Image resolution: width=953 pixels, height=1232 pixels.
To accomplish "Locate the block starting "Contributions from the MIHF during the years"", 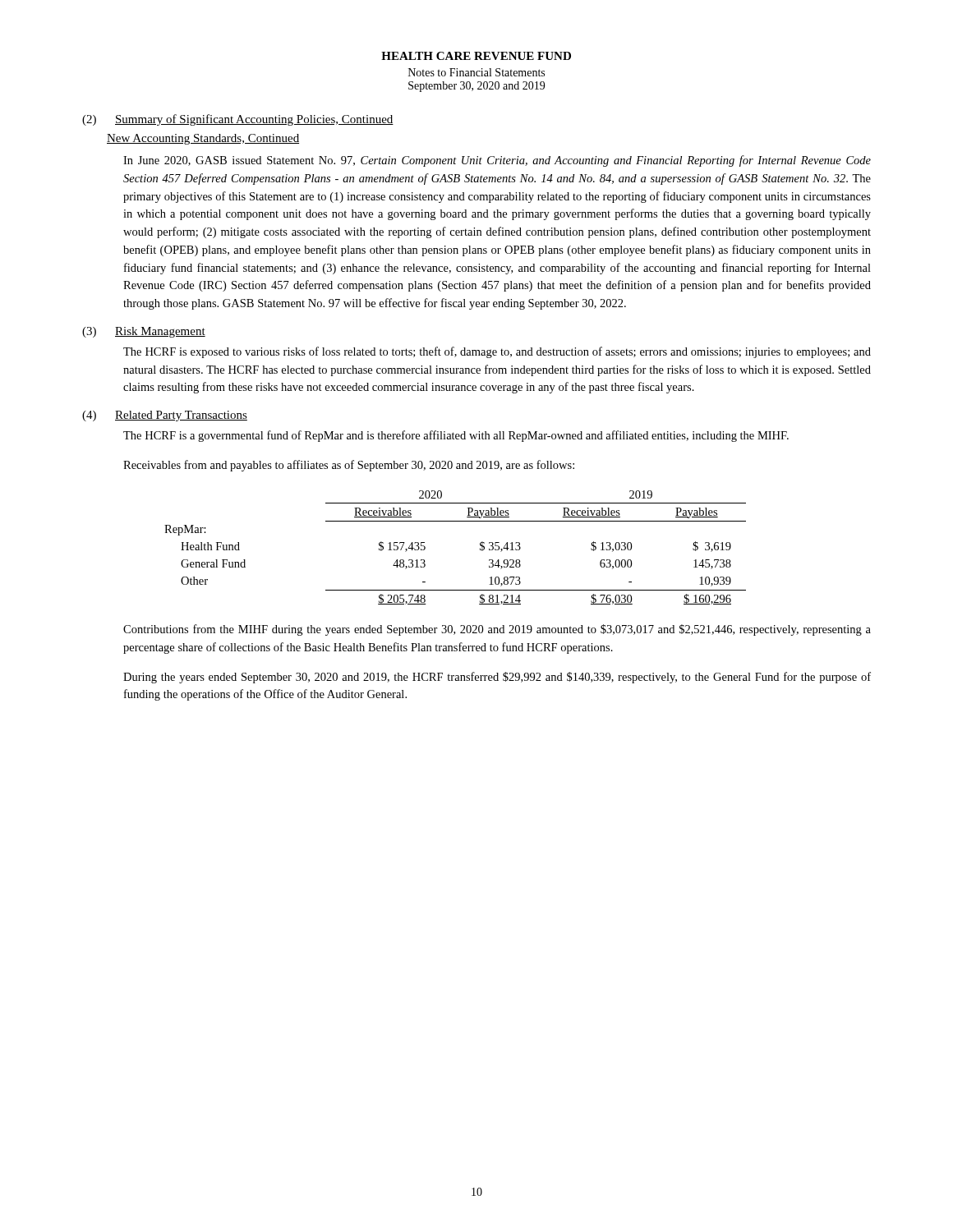I will 497,638.
